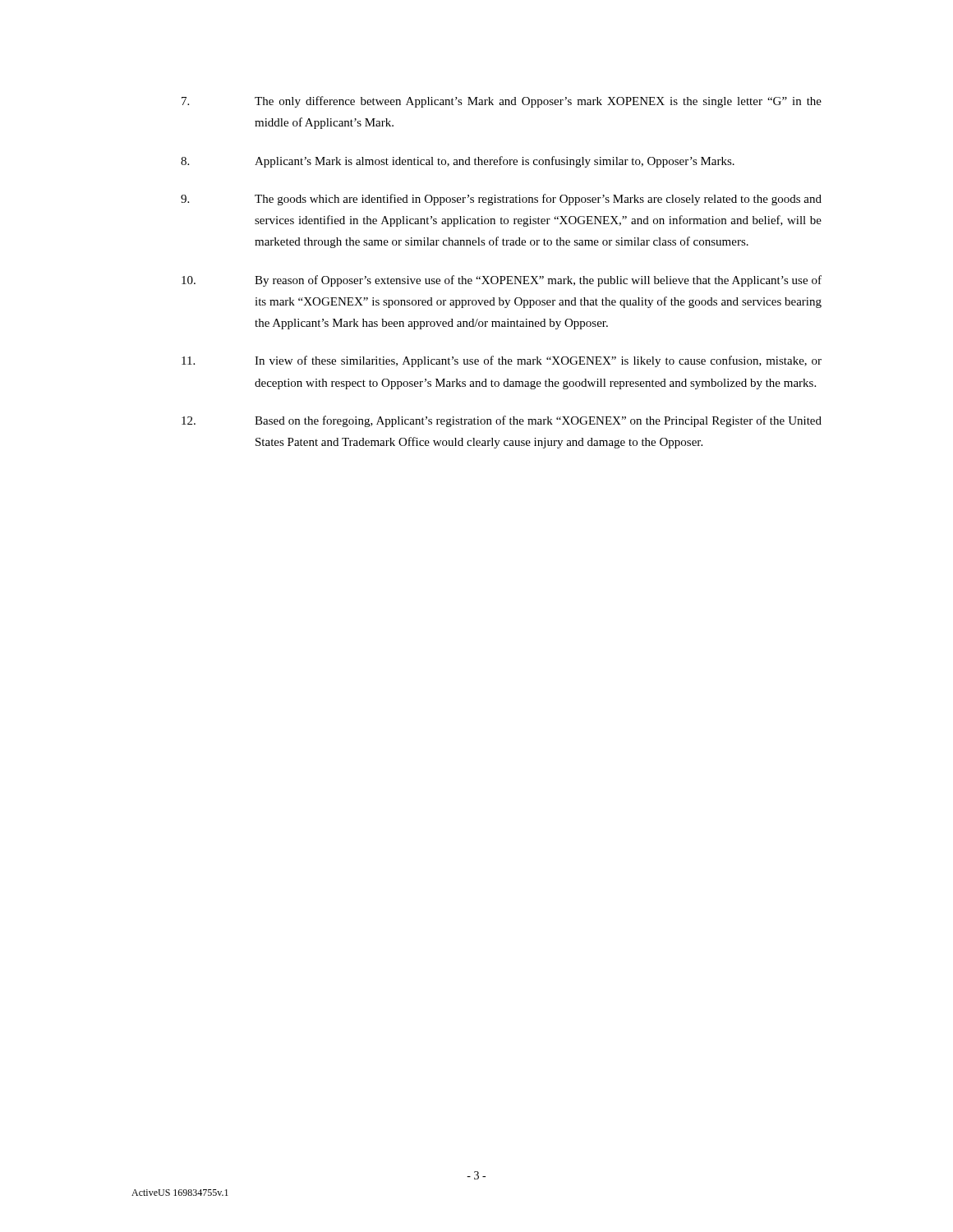Select the region starting "9. The goods"
Viewport: 953px width, 1232px height.
point(476,220)
